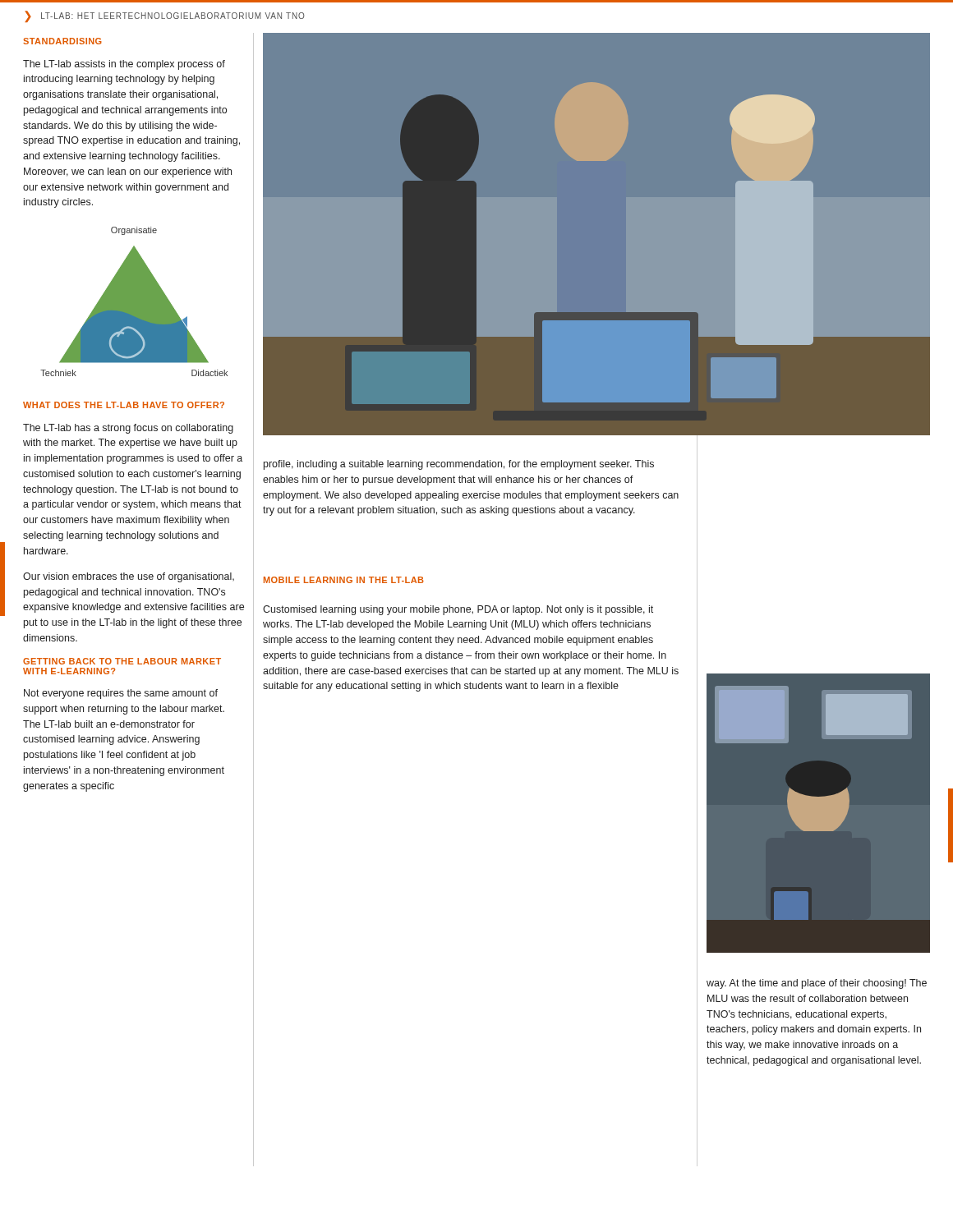953x1232 pixels.
Task: Click where it says "WHAT DOES THE LT-LAB HAVE TO OFFER?"
Action: (134, 405)
